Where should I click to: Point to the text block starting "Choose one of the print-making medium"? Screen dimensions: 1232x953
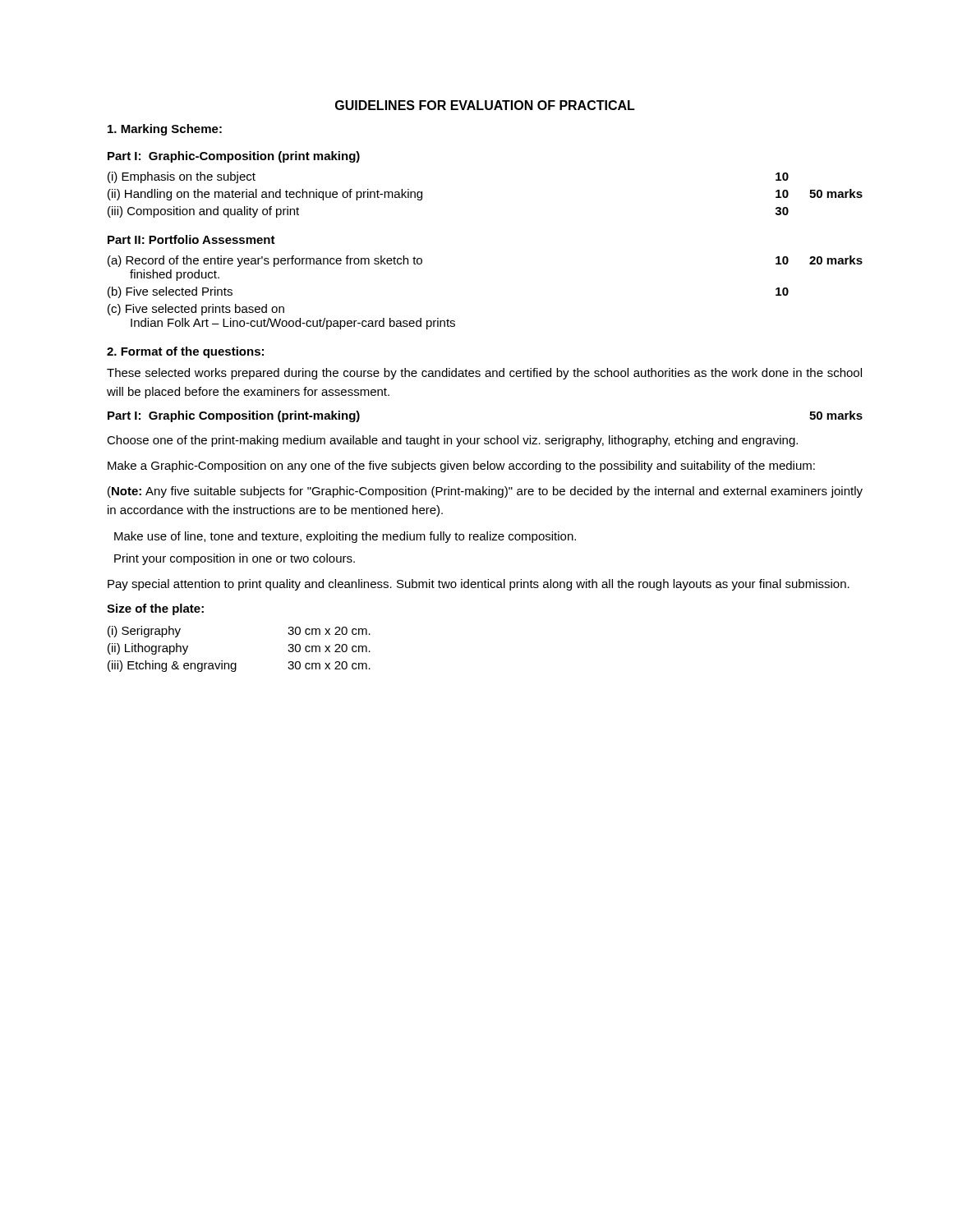pos(453,439)
